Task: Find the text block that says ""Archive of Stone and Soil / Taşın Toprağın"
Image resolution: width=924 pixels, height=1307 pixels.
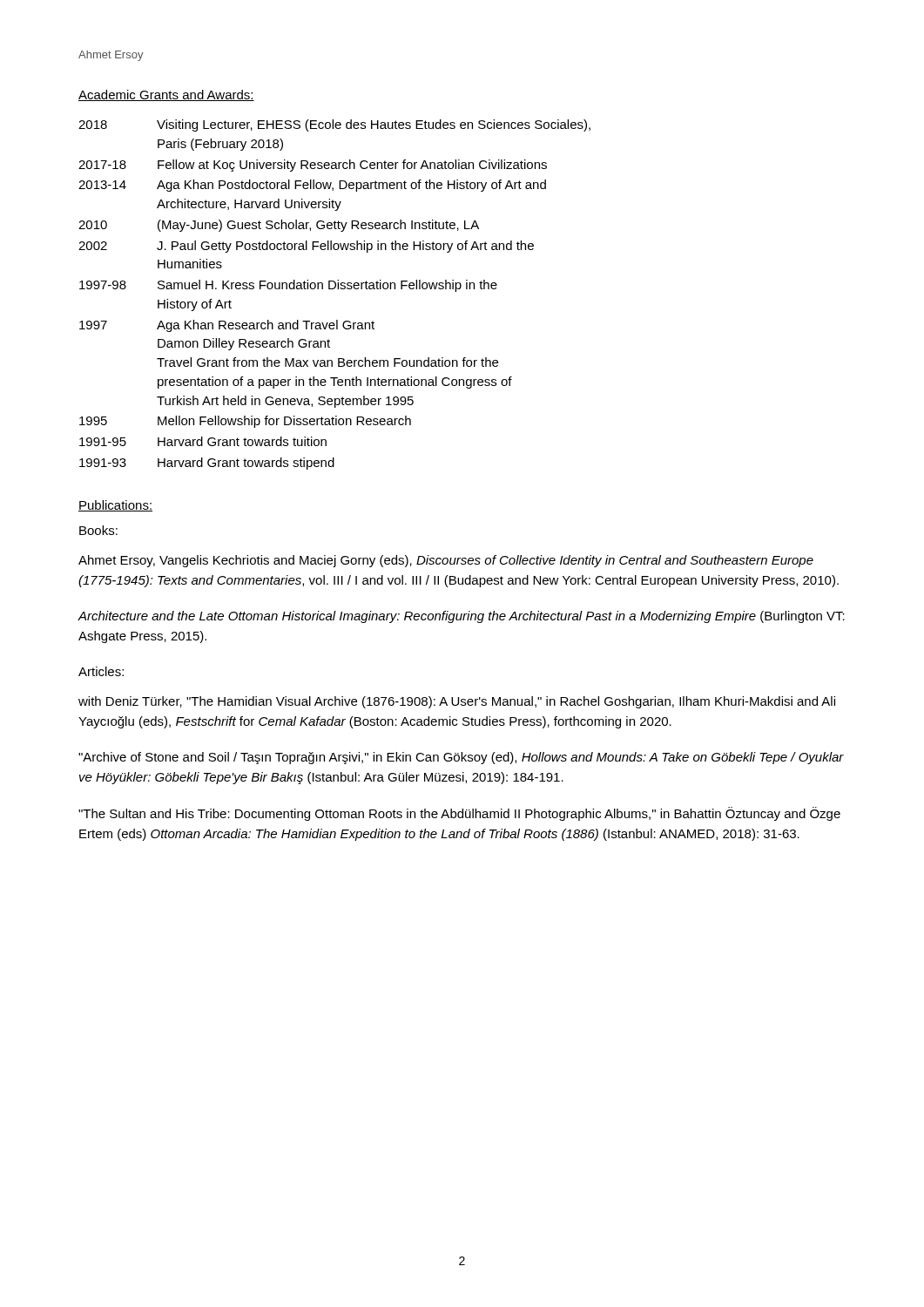Action: (x=461, y=767)
